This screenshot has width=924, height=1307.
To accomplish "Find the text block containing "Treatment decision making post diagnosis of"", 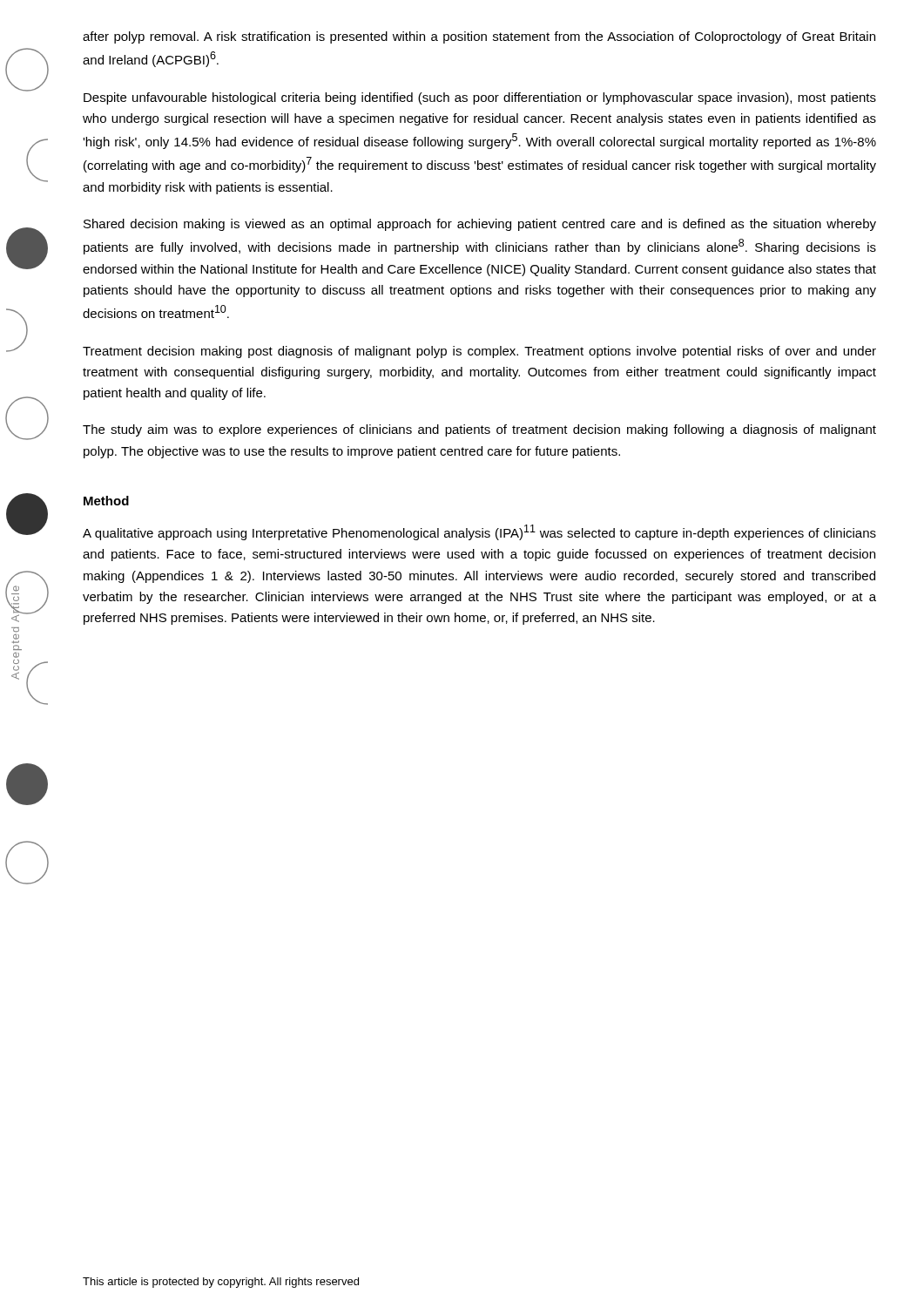I will (479, 372).
